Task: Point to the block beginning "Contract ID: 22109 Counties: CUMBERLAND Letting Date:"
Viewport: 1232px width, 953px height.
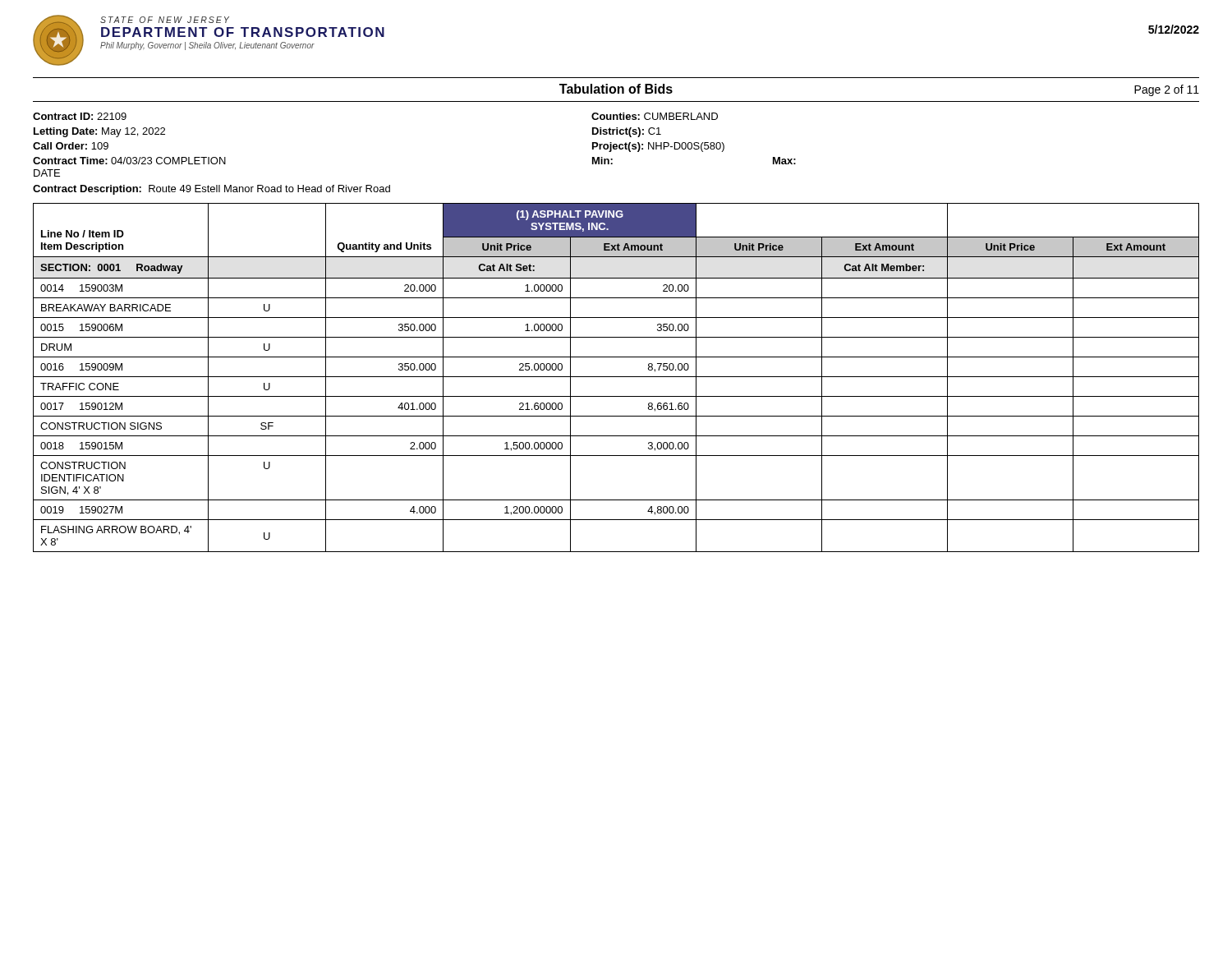Action: [81, 116]
